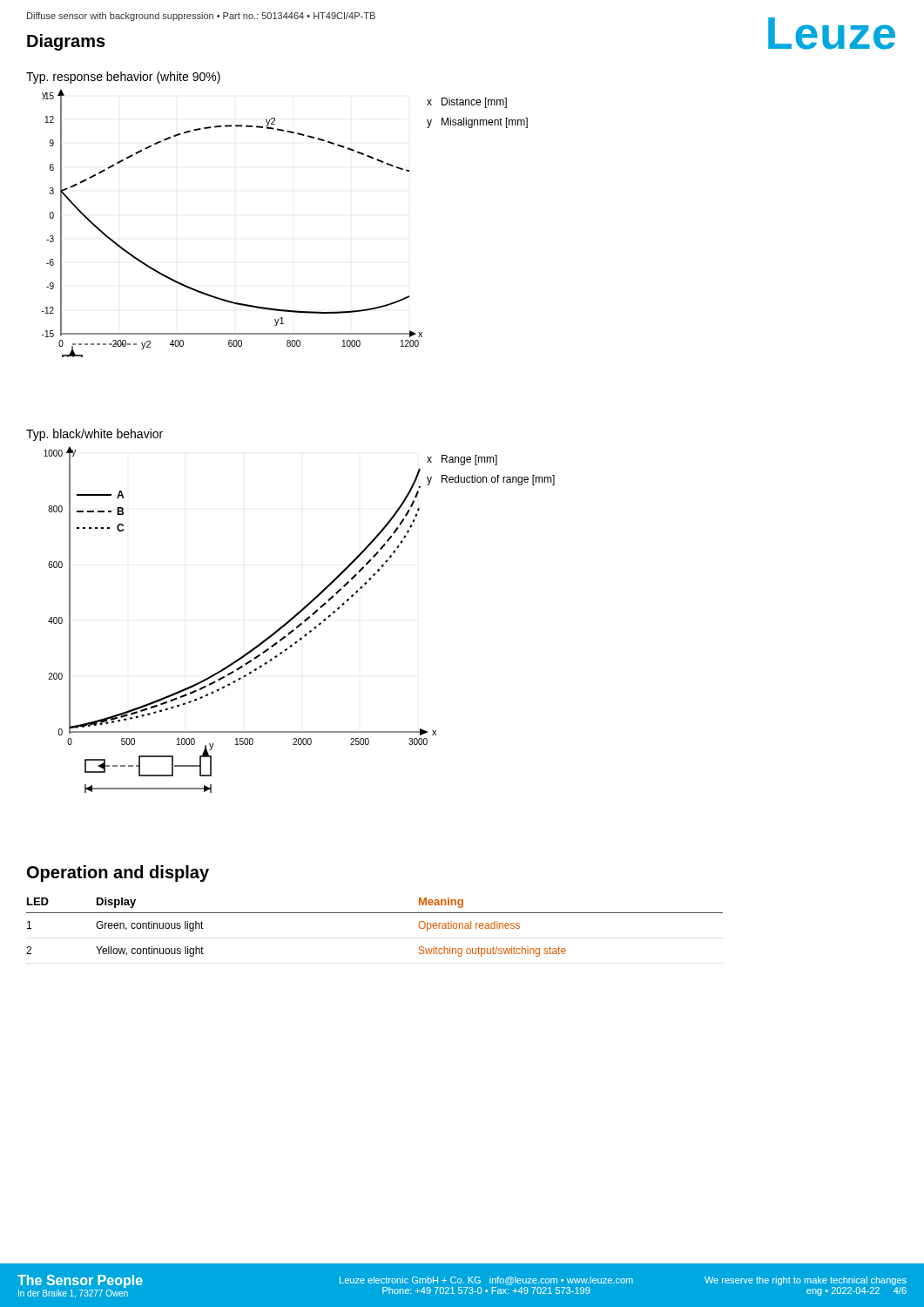The width and height of the screenshot is (924, 1307).
Task: Click on the text starting "Typ. black/white behavior"
Action: tap(95, 434)
